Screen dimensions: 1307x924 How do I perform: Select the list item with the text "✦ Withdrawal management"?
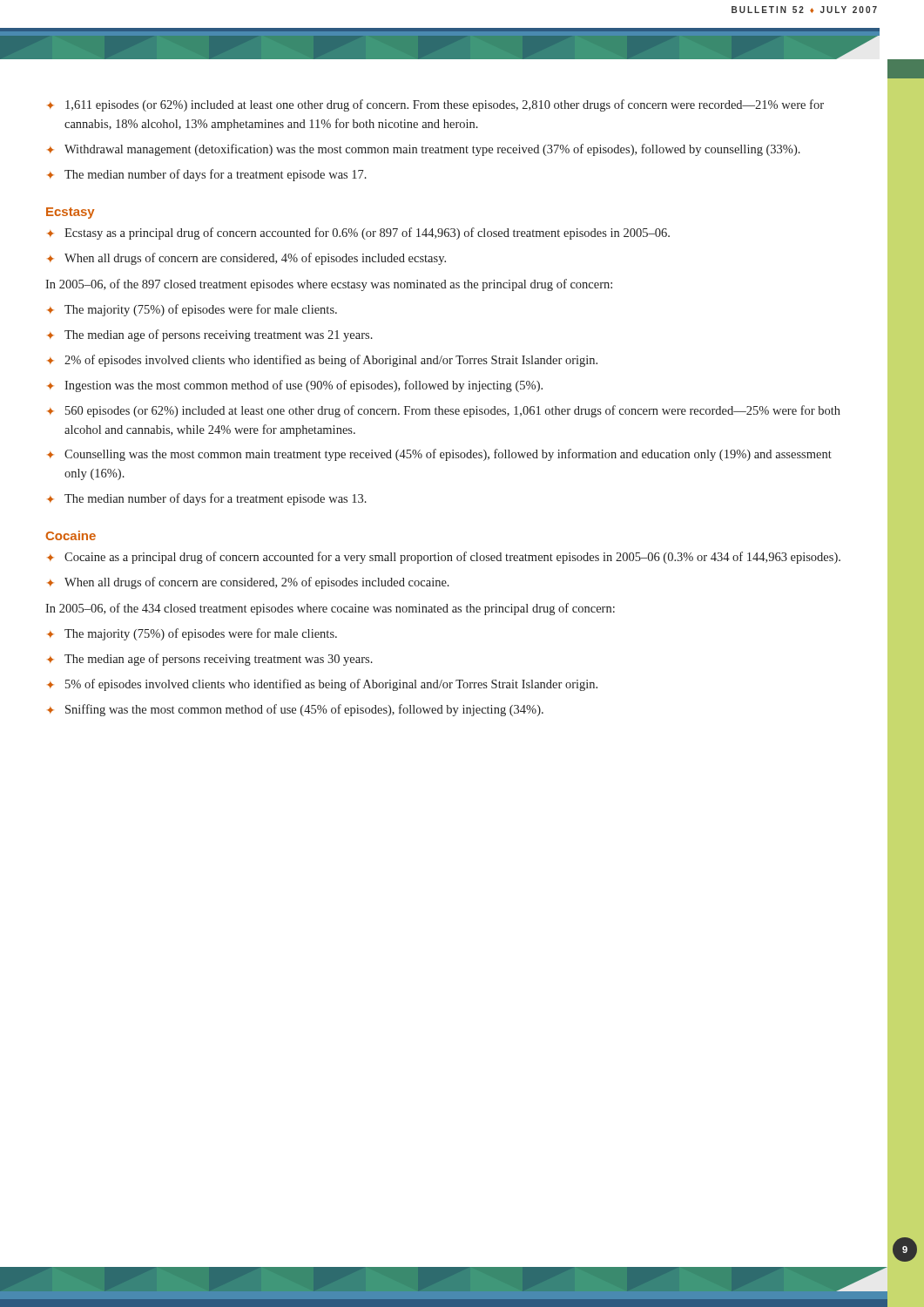(x=446, y=149)
